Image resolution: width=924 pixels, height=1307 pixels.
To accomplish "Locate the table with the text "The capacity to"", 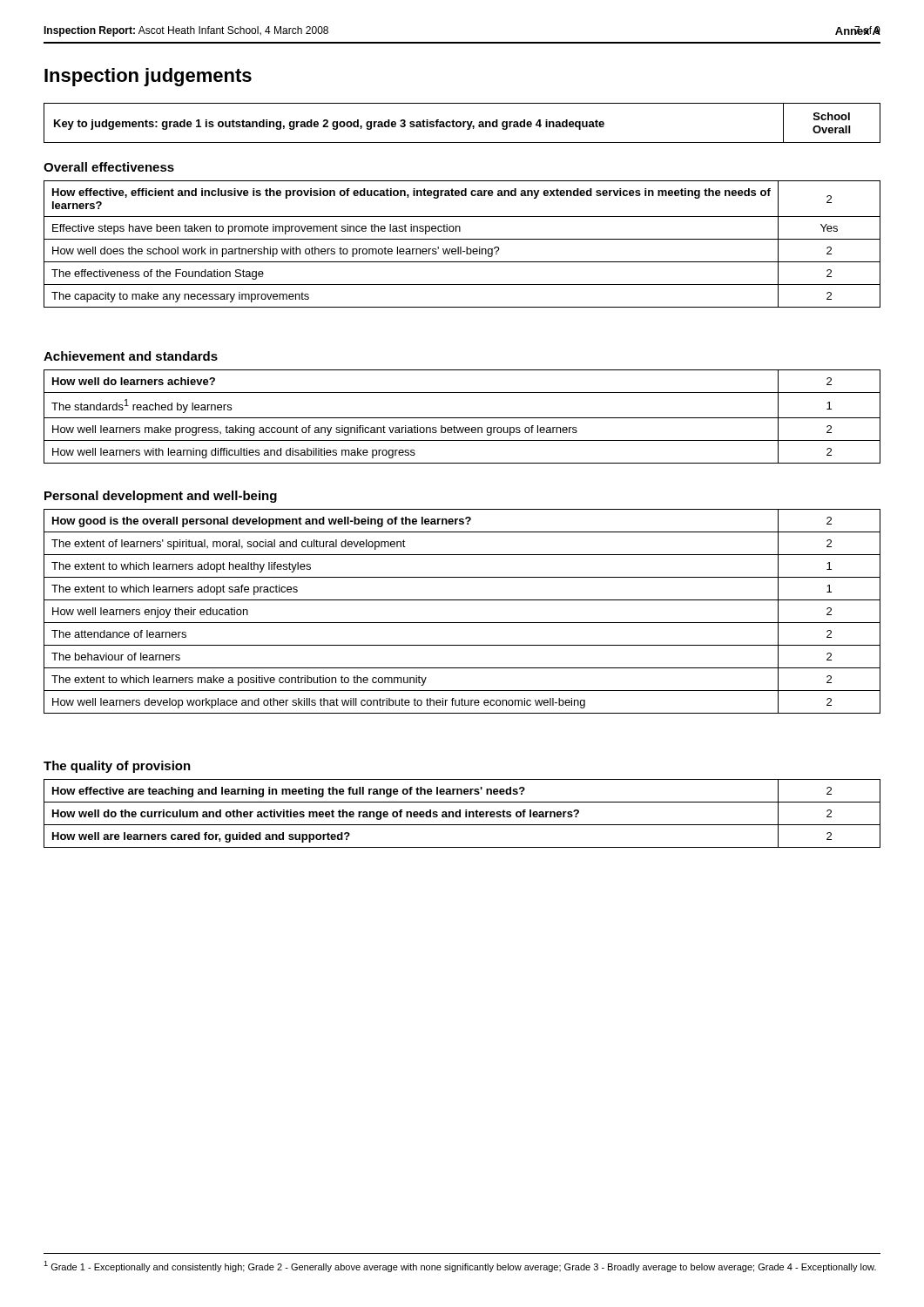I will [x=462, y=244].
